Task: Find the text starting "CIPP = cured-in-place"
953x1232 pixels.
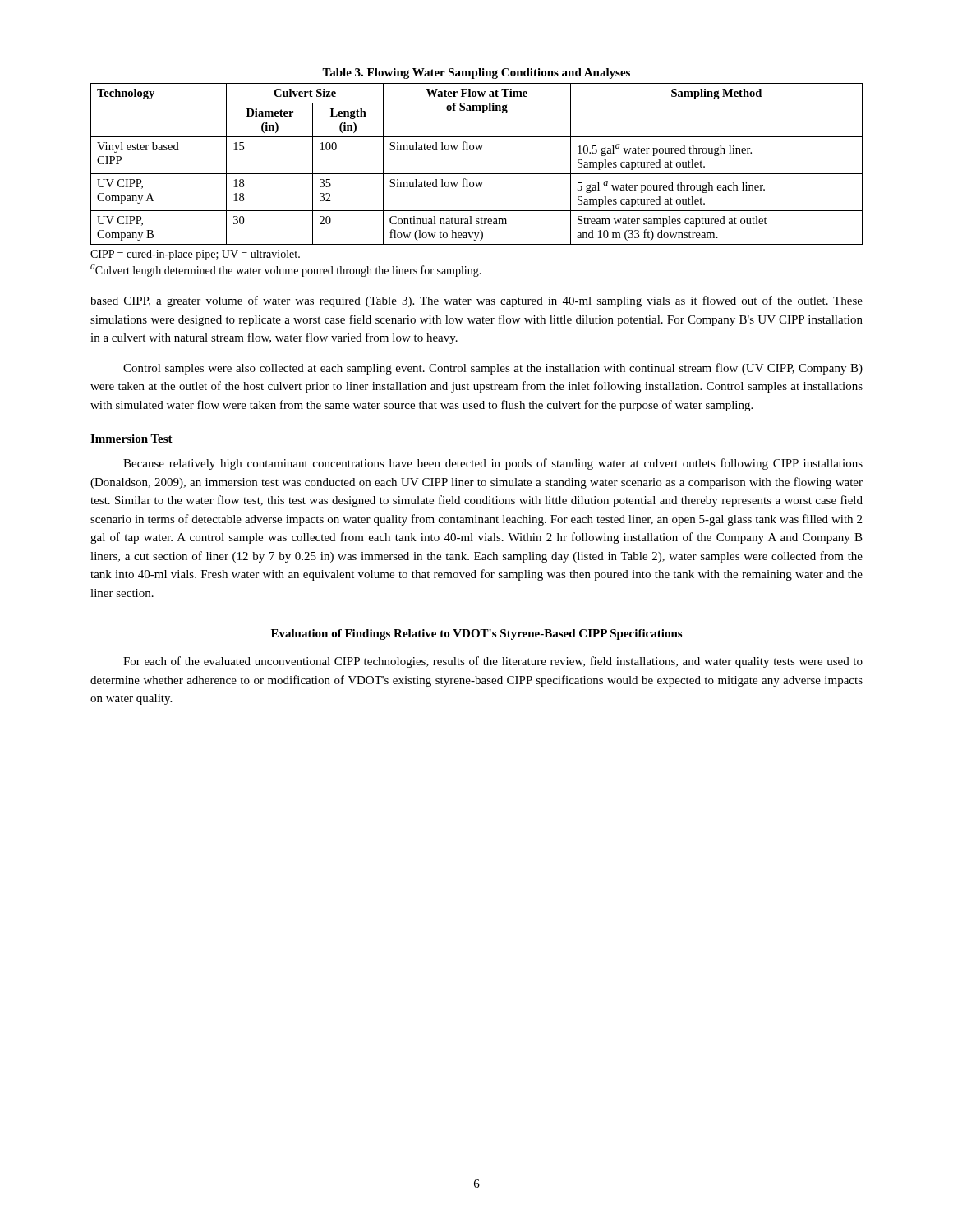Action: (286, 262)
